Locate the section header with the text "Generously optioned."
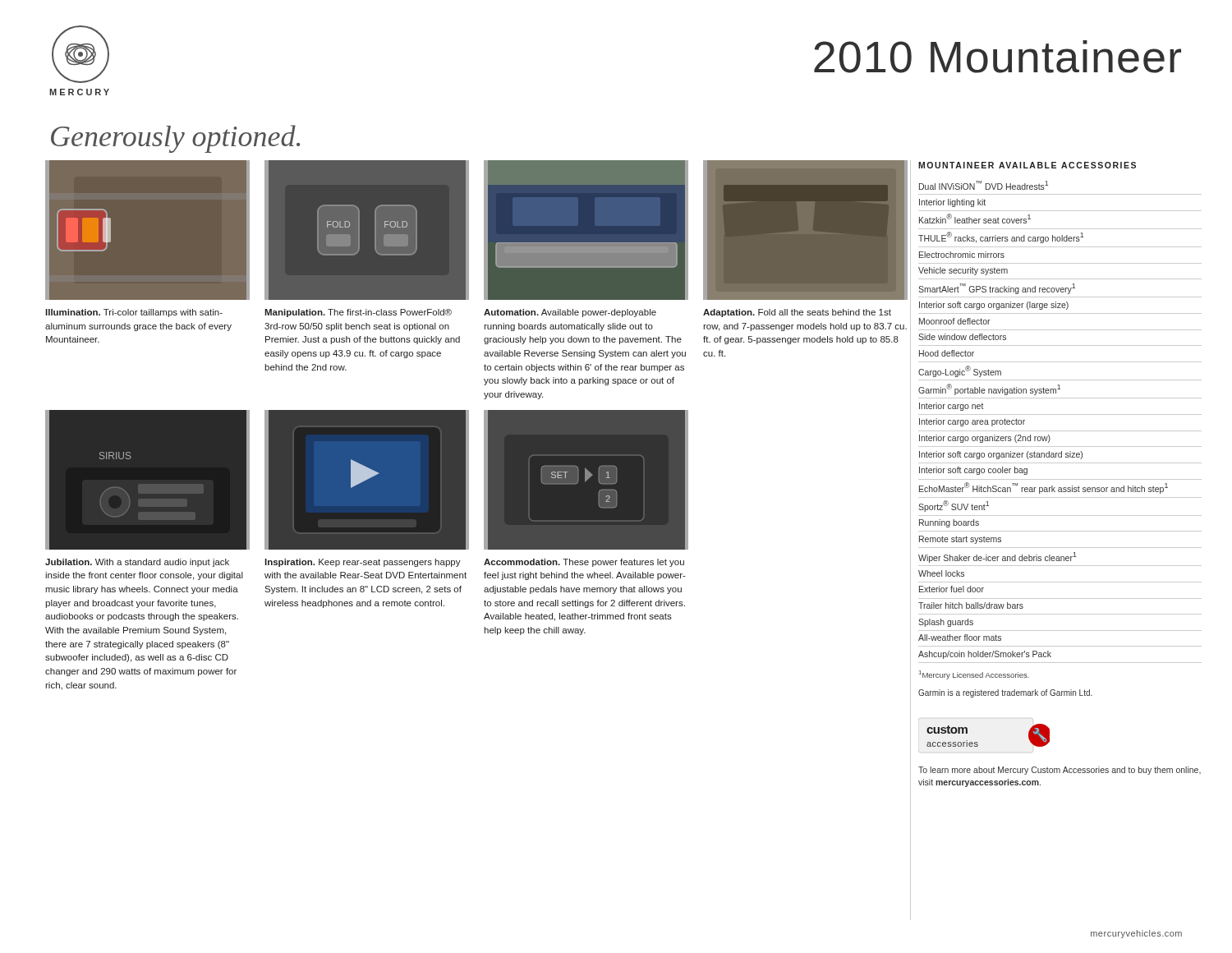 click(x=176, y=136)
